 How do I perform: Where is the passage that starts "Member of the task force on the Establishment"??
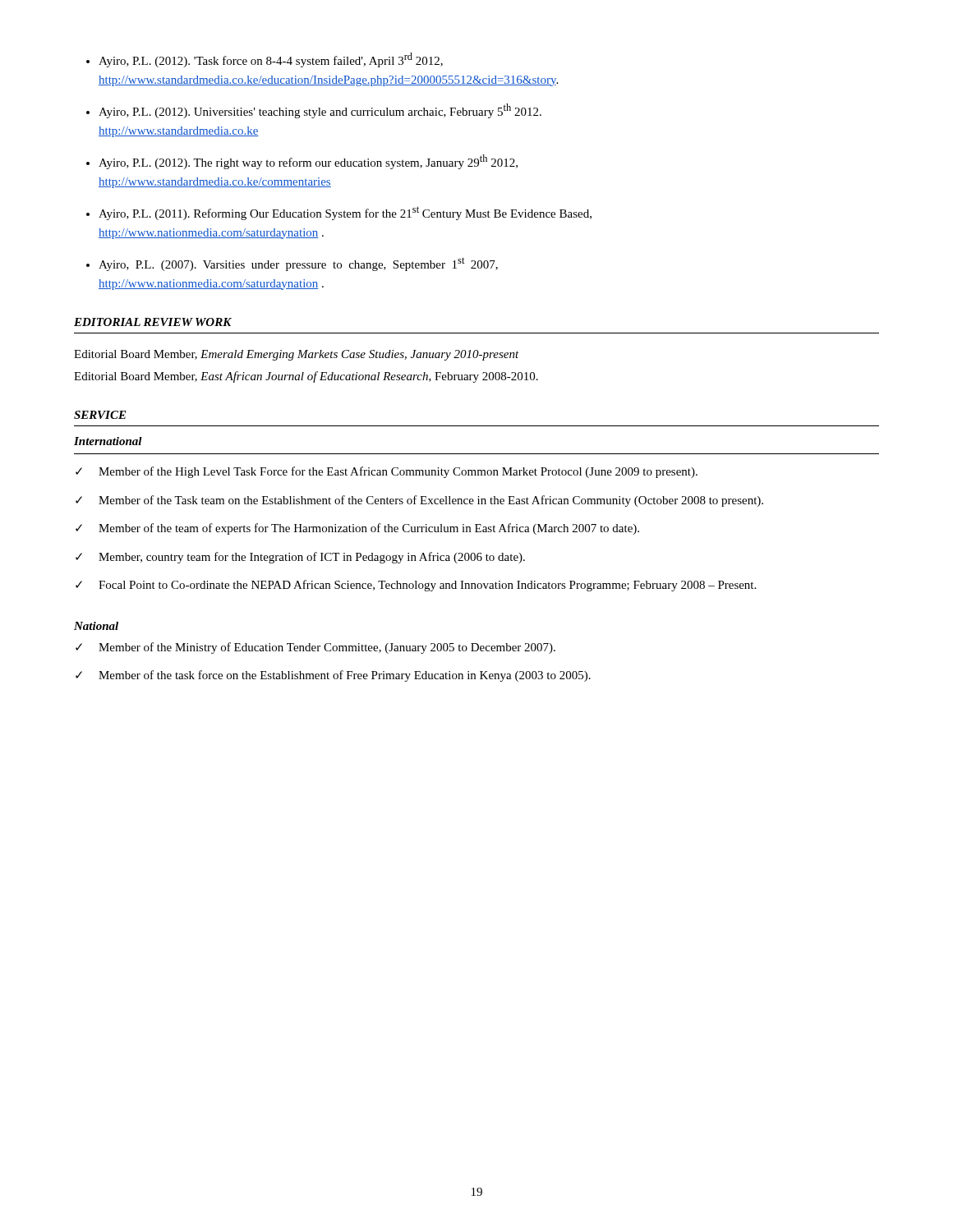[x=485, y=675]
